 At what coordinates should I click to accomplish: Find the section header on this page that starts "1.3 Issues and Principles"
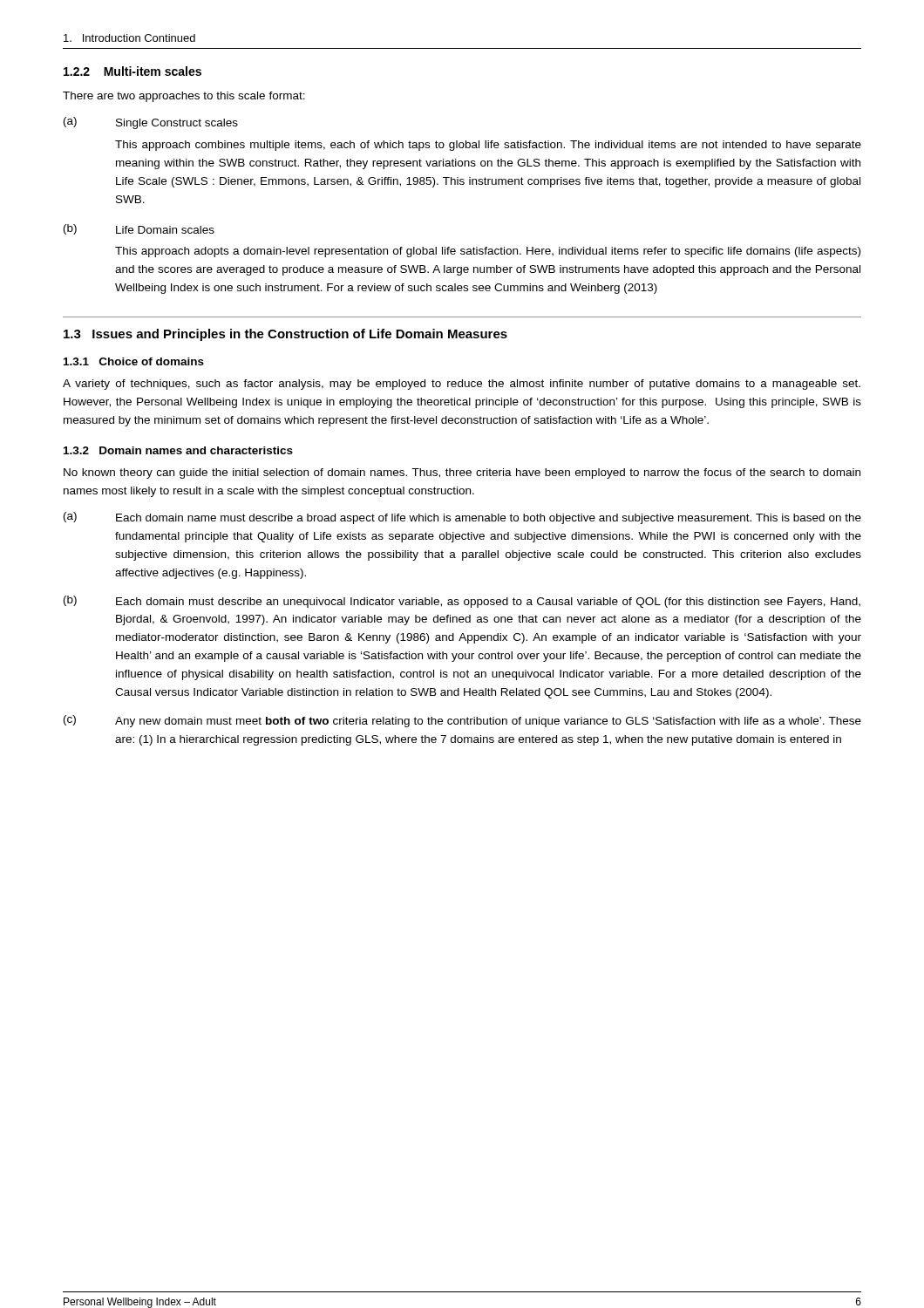[285, 334]
